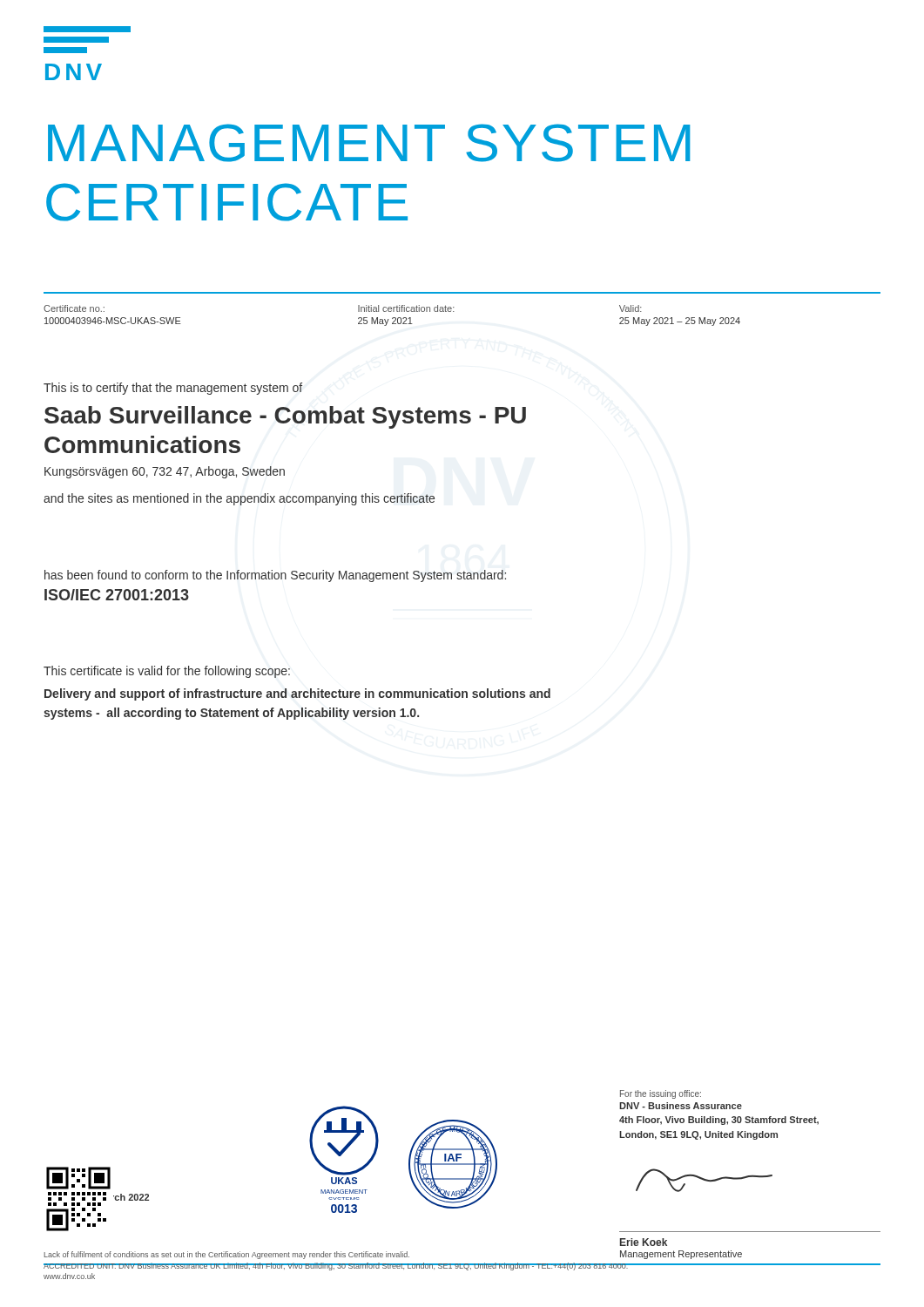Locate the text block starting "Lack of fulfilment"
The image size is (924, 1307).
(x=336, y=1266)
